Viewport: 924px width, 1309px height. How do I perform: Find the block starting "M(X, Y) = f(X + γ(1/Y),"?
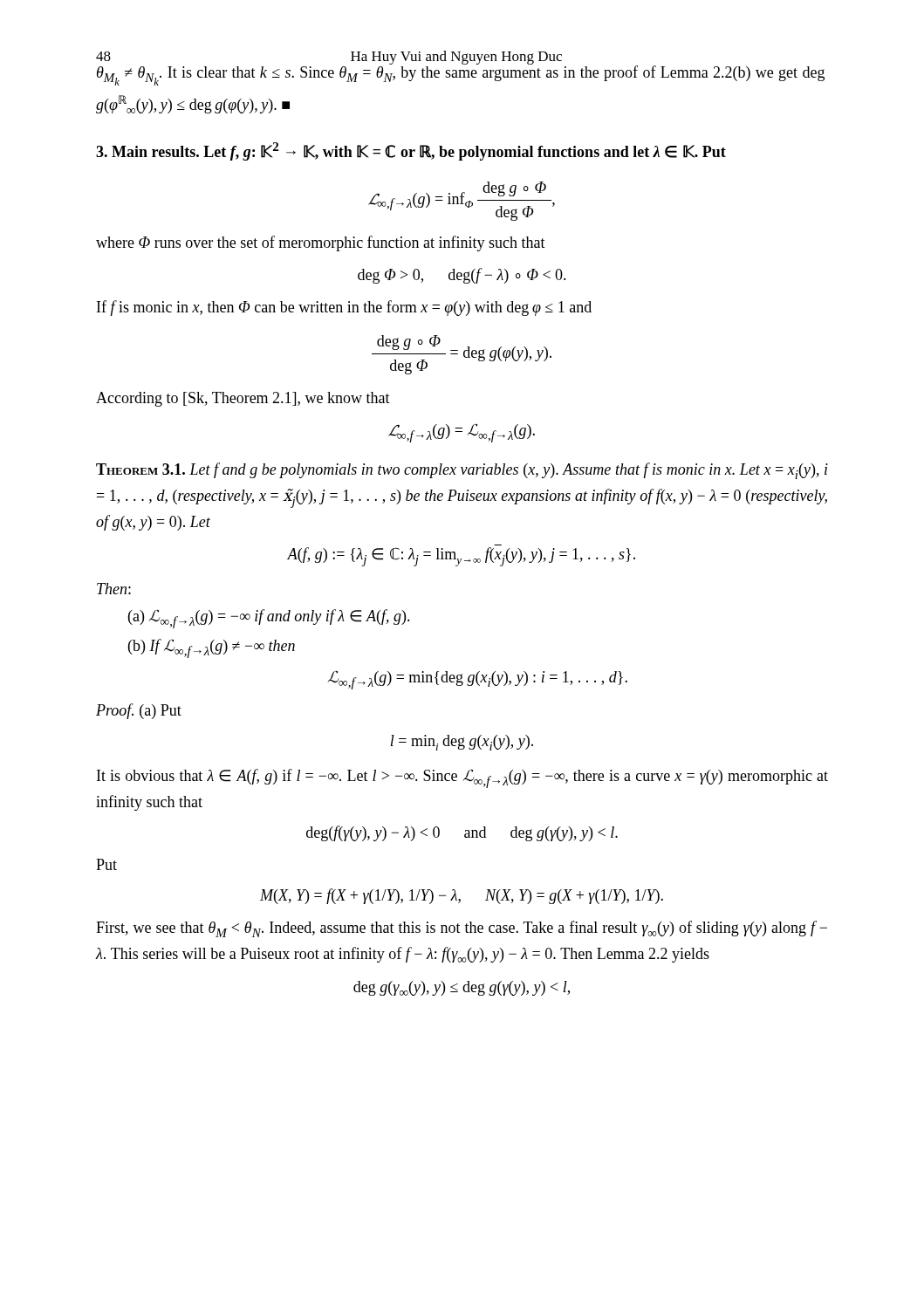[x=462, y=896]
